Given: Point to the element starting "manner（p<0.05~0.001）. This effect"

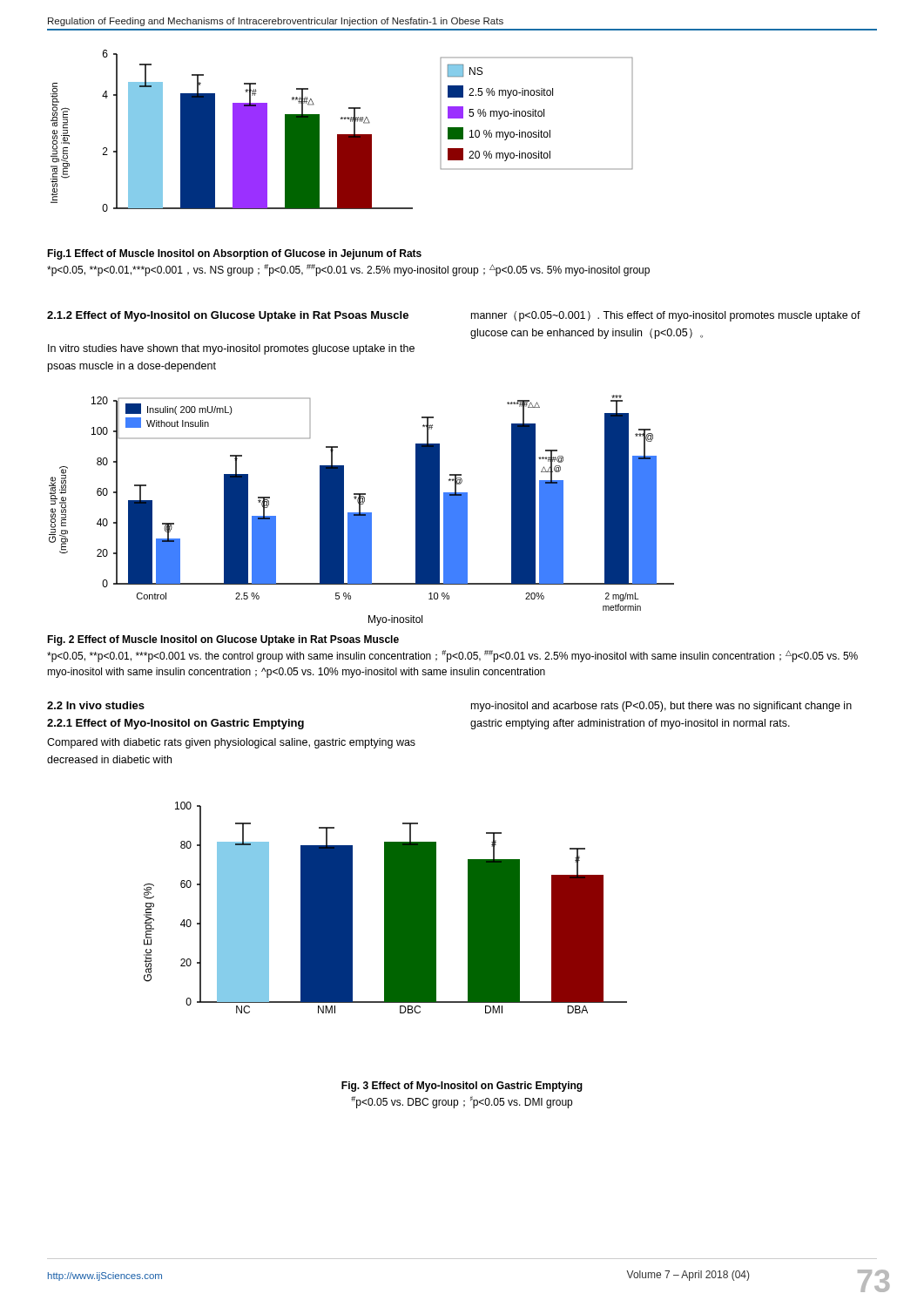Looking at the screenshot, I should (665, 324).
